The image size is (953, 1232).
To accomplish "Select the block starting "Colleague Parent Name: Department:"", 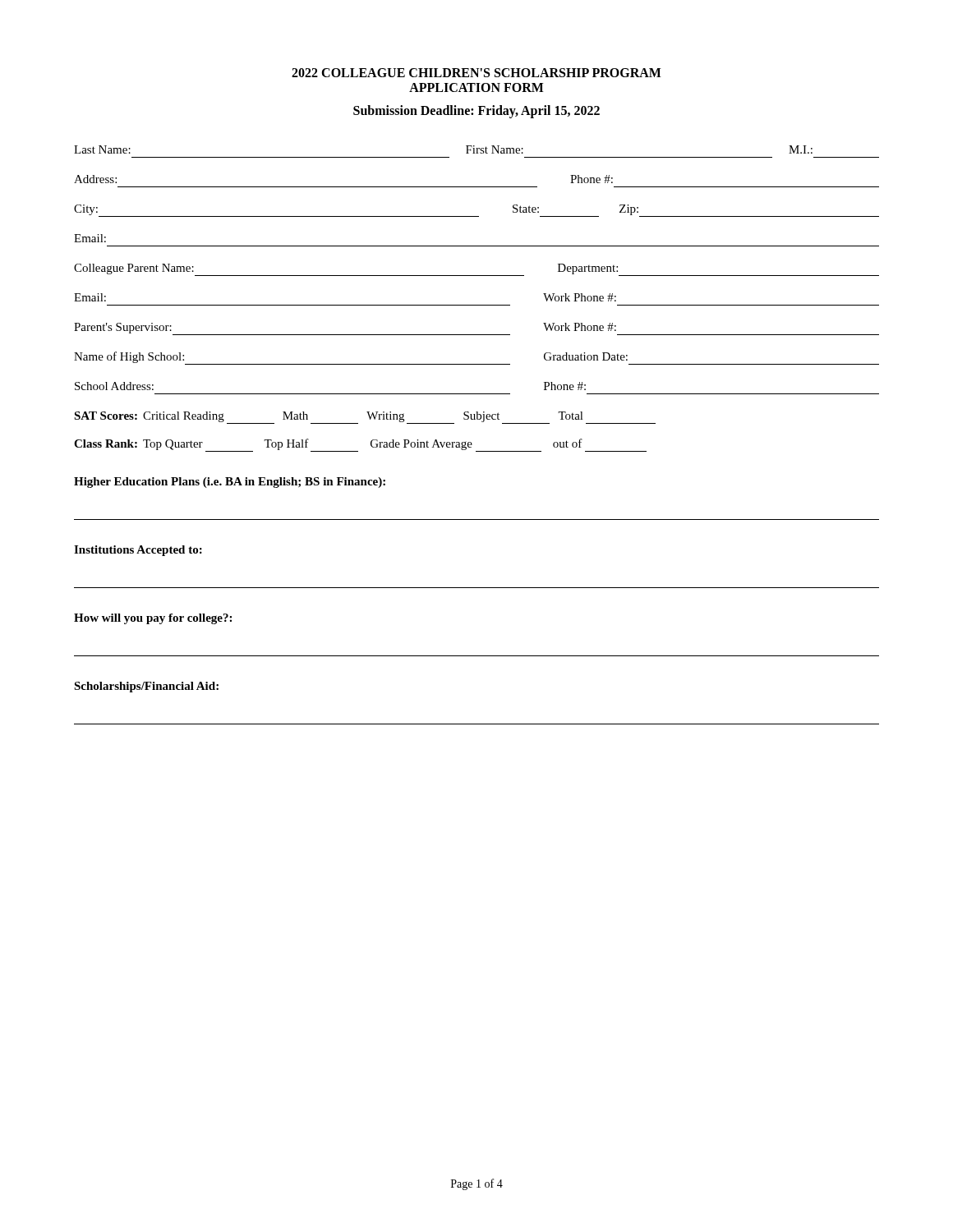I will point(476,269).
